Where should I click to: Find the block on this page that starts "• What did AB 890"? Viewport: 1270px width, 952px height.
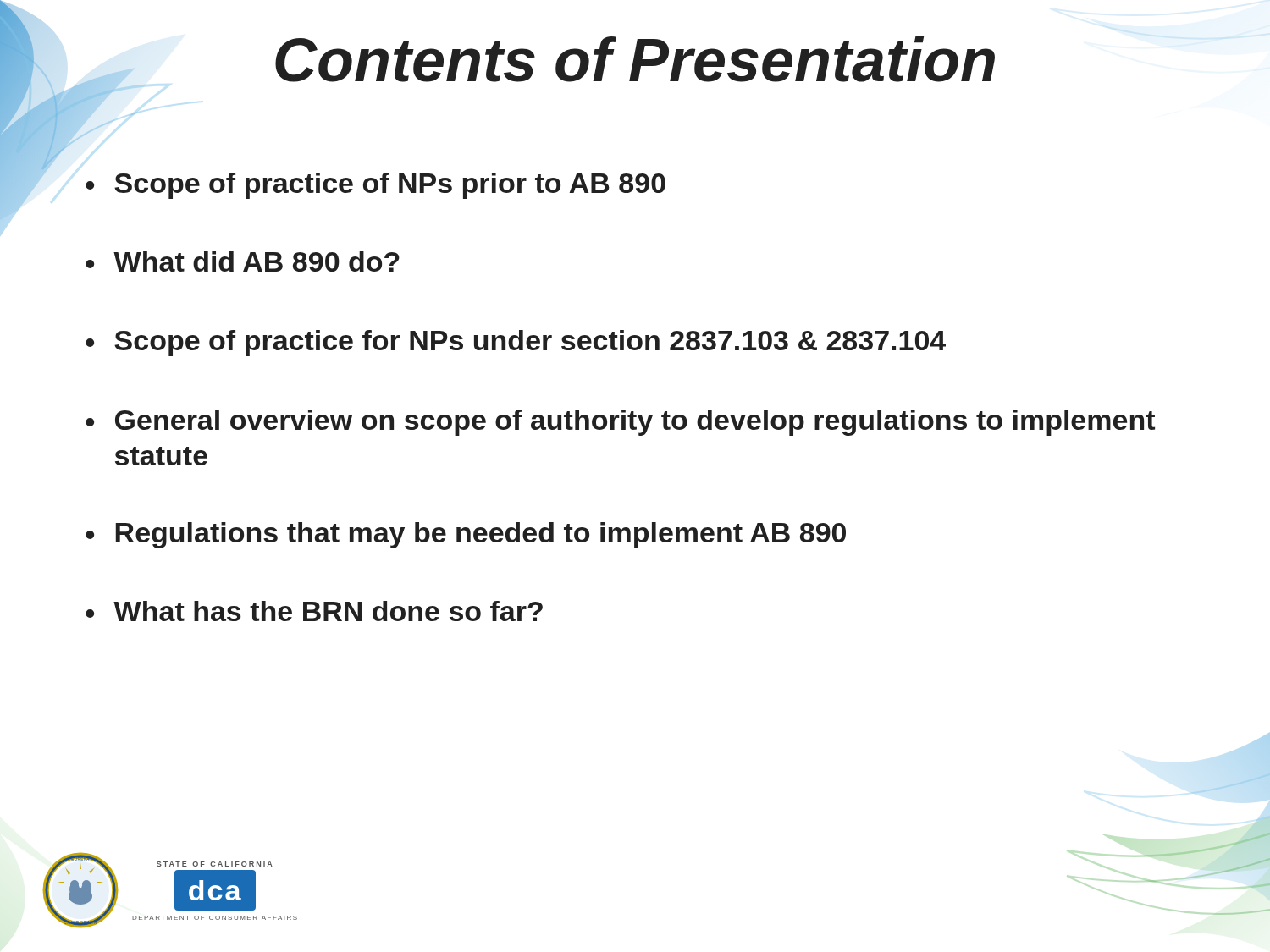click(243, 263)
